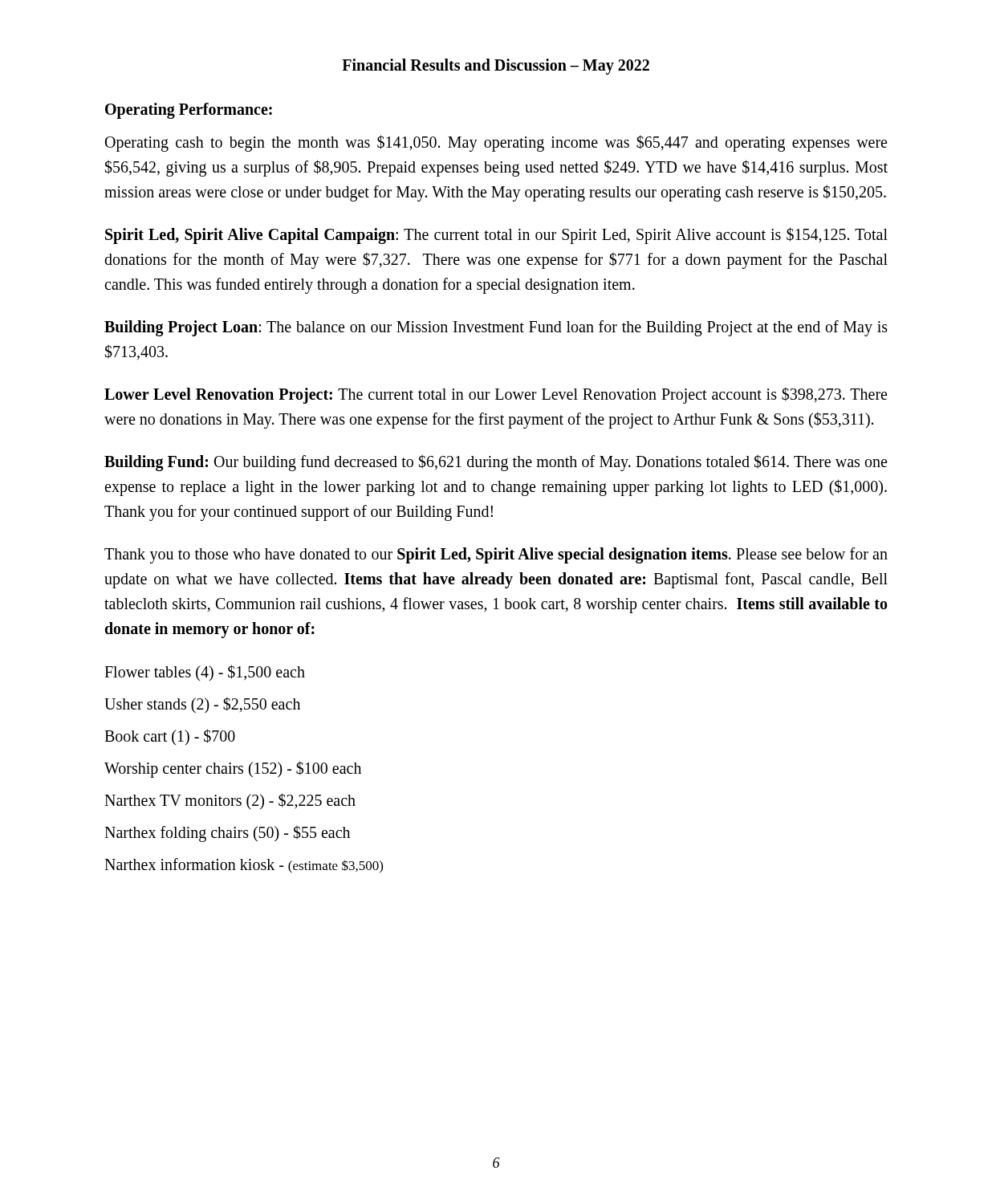Navigate to the block starting "Operating Performance:"

point(189,109)
